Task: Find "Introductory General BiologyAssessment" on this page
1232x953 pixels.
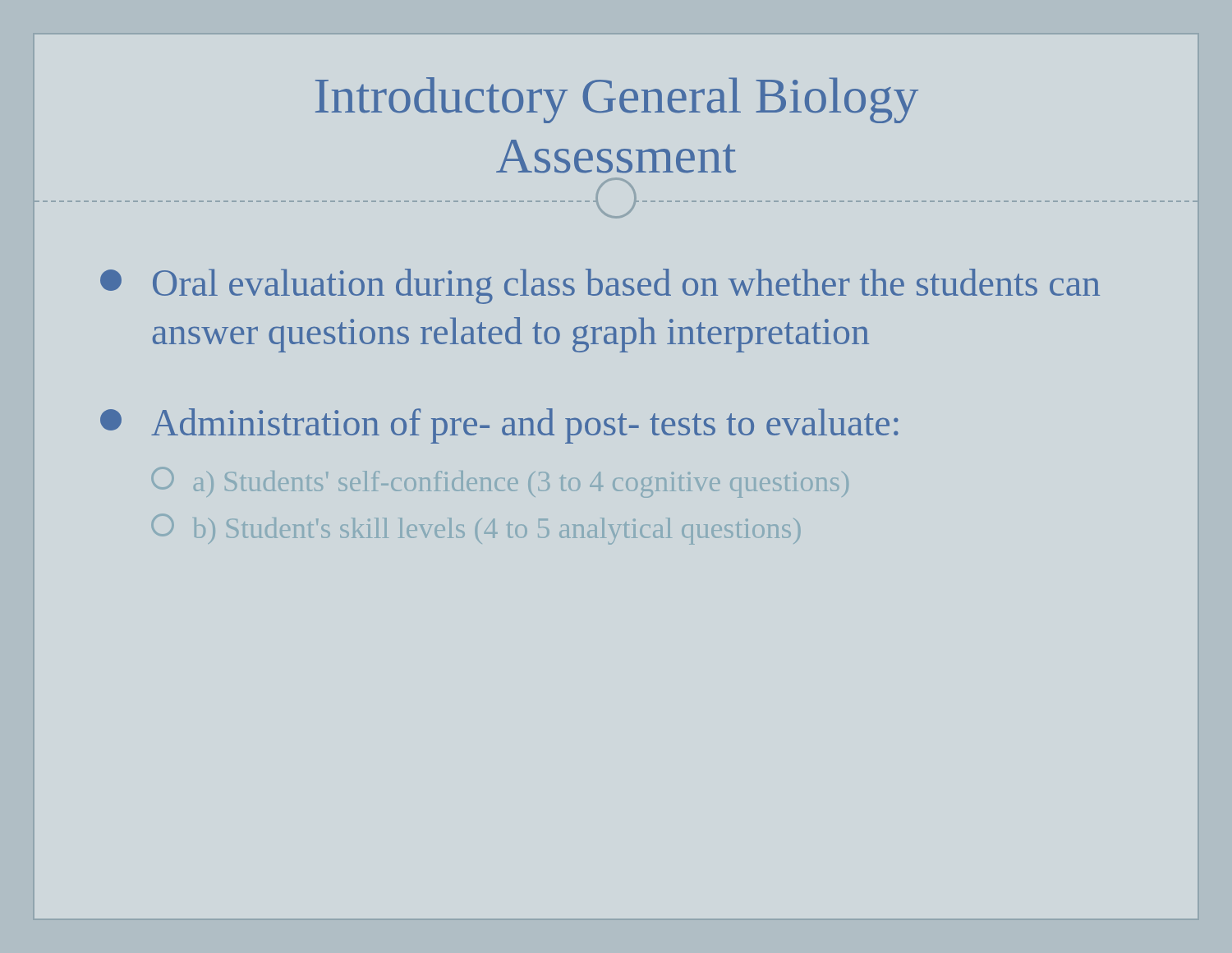Action: point(616,126)
